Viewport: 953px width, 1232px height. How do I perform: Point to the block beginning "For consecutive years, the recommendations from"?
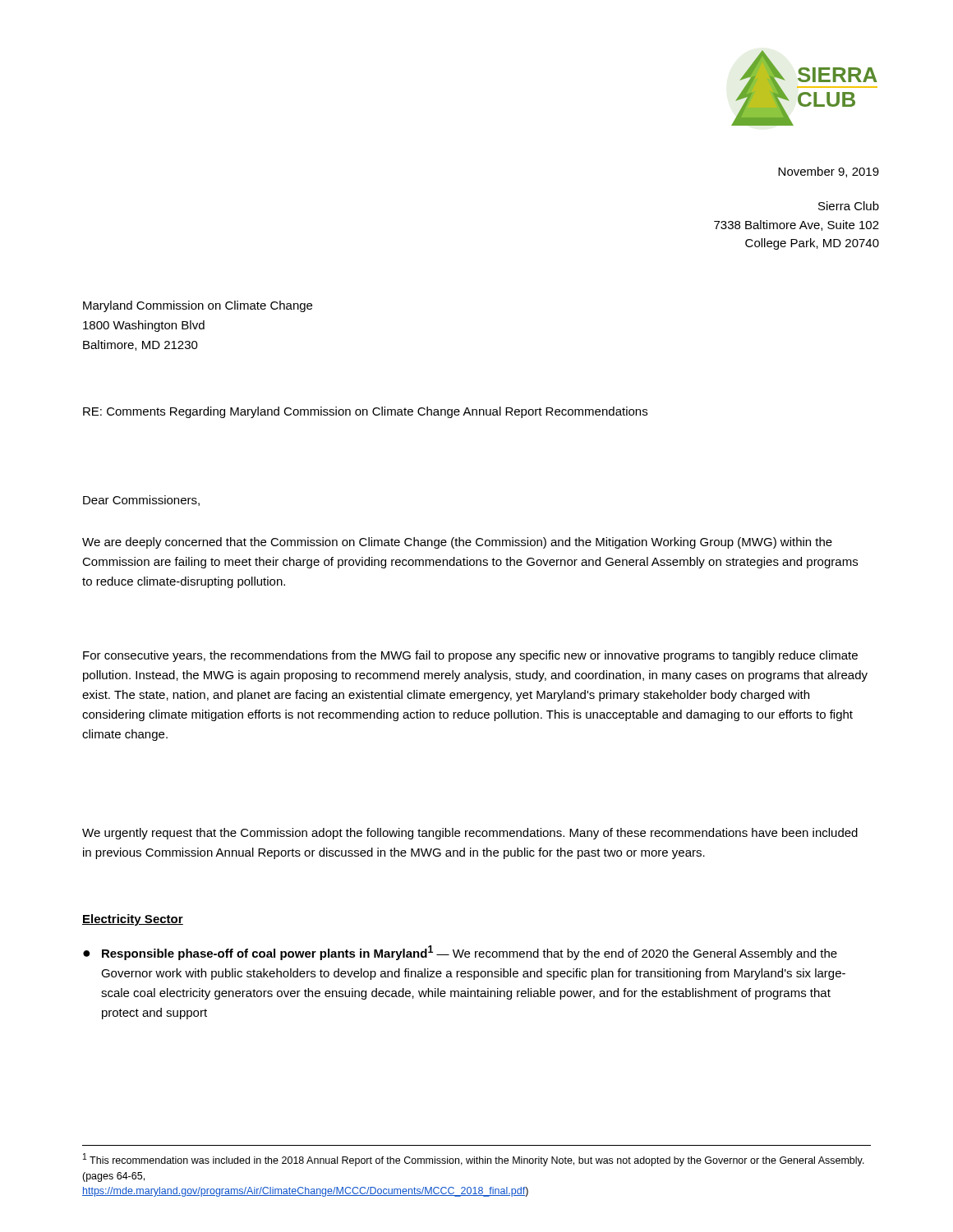click(x=475, y=694)
